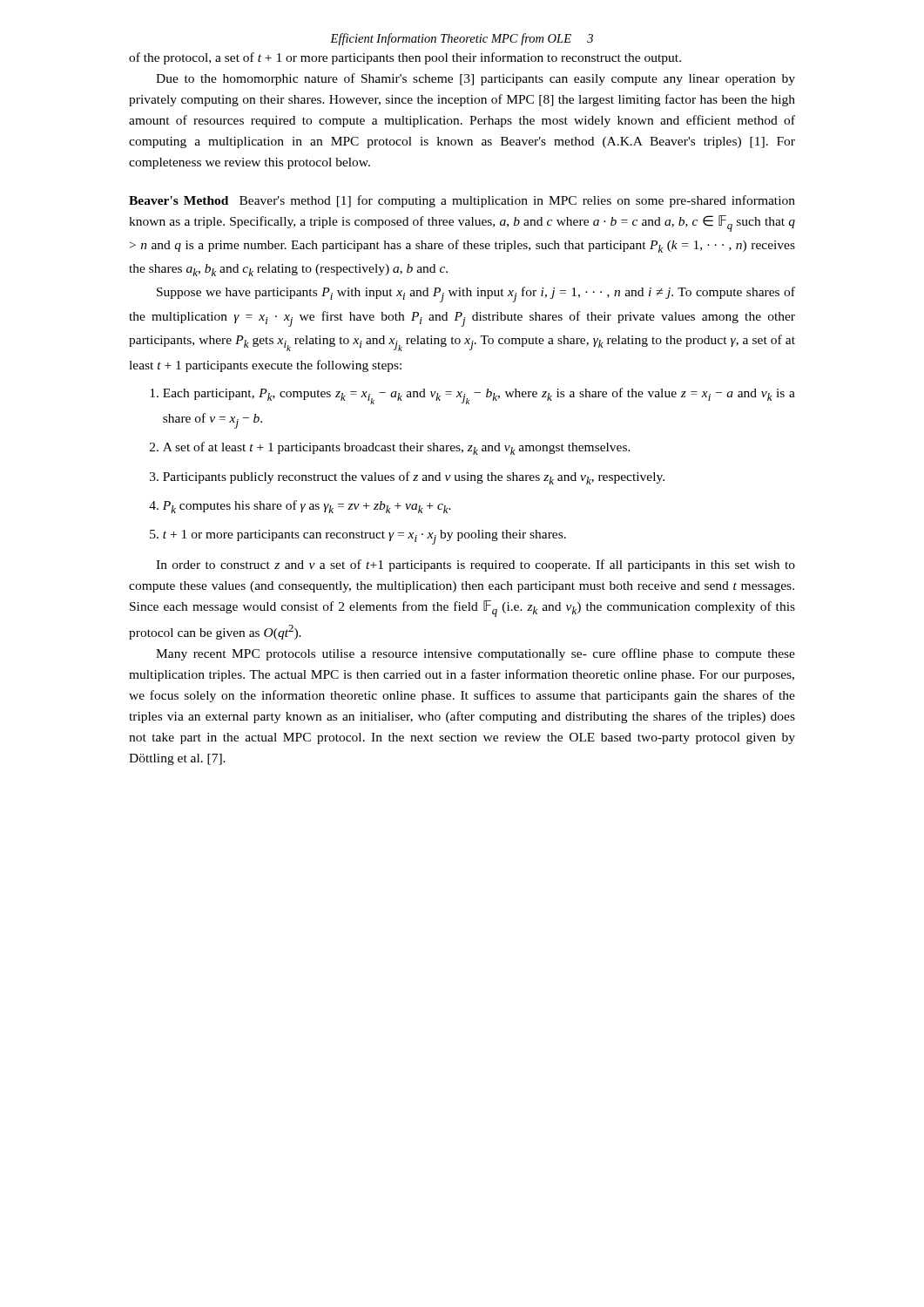Where is the passage that starts "of the protocol, a"?
This screenshot has height=1307, width=924.
tap(462, 58)
